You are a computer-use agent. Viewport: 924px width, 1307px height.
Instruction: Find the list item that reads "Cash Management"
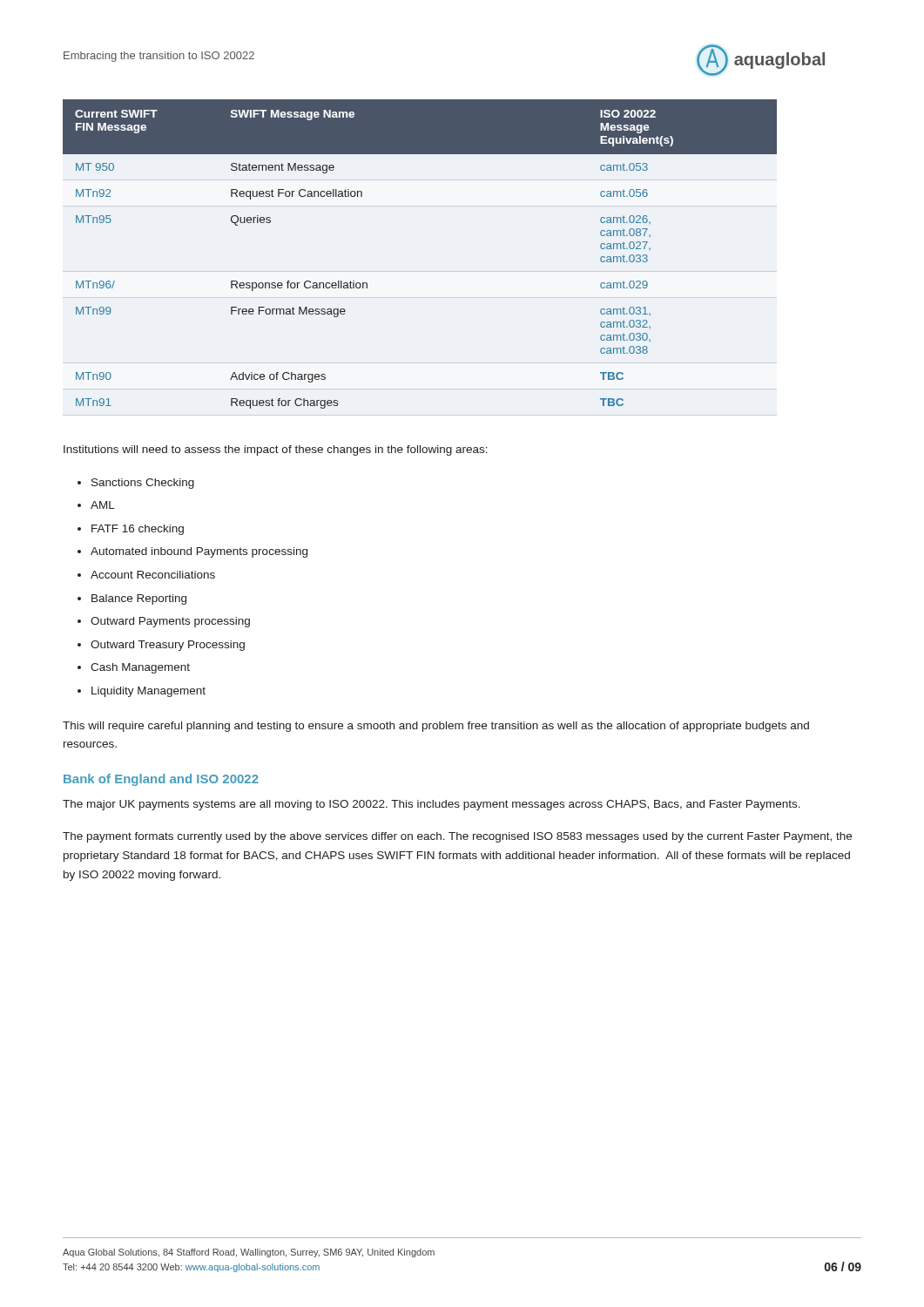click(140, 667)
